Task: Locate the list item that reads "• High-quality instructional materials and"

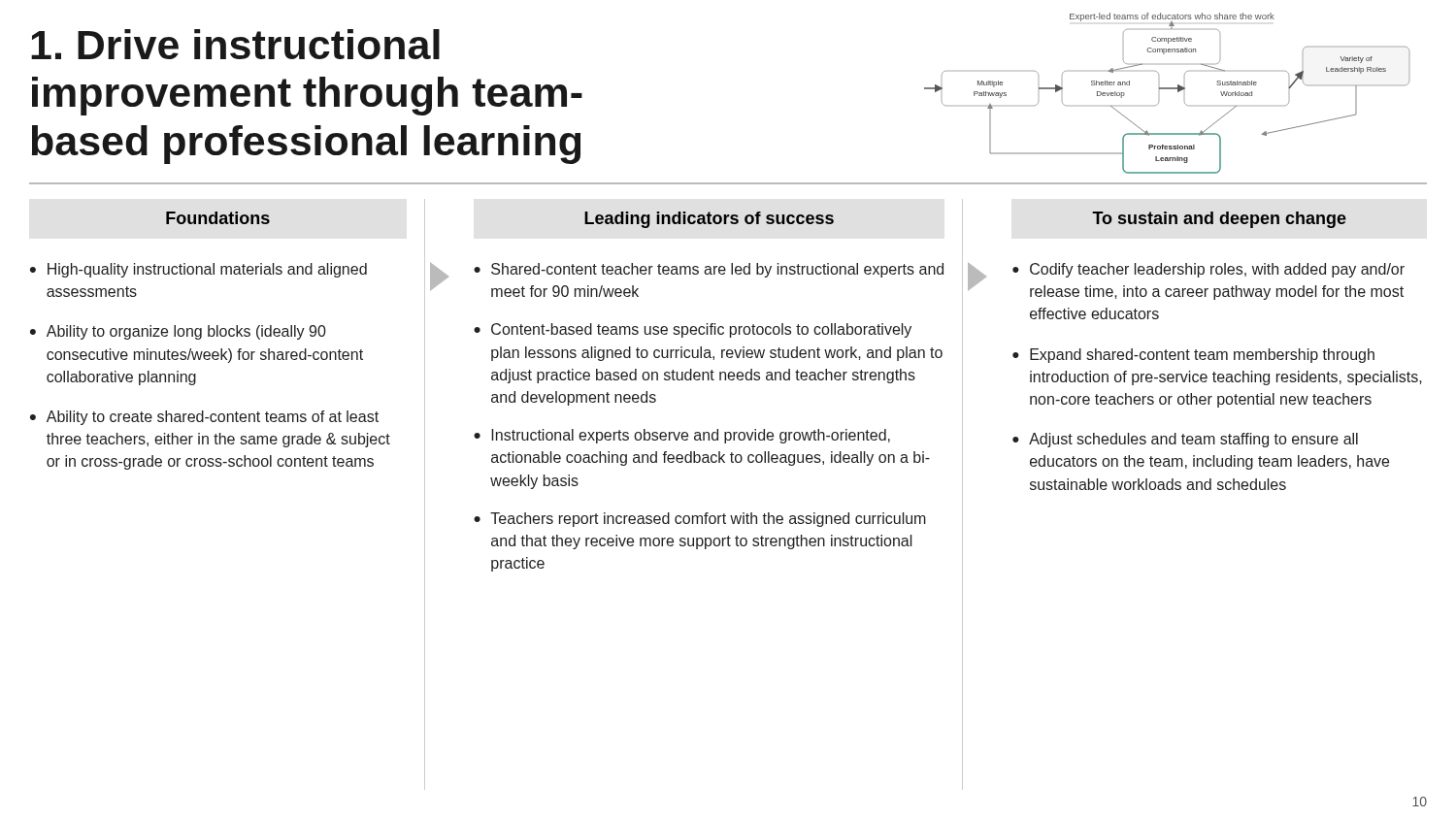Action: [218, 281]
